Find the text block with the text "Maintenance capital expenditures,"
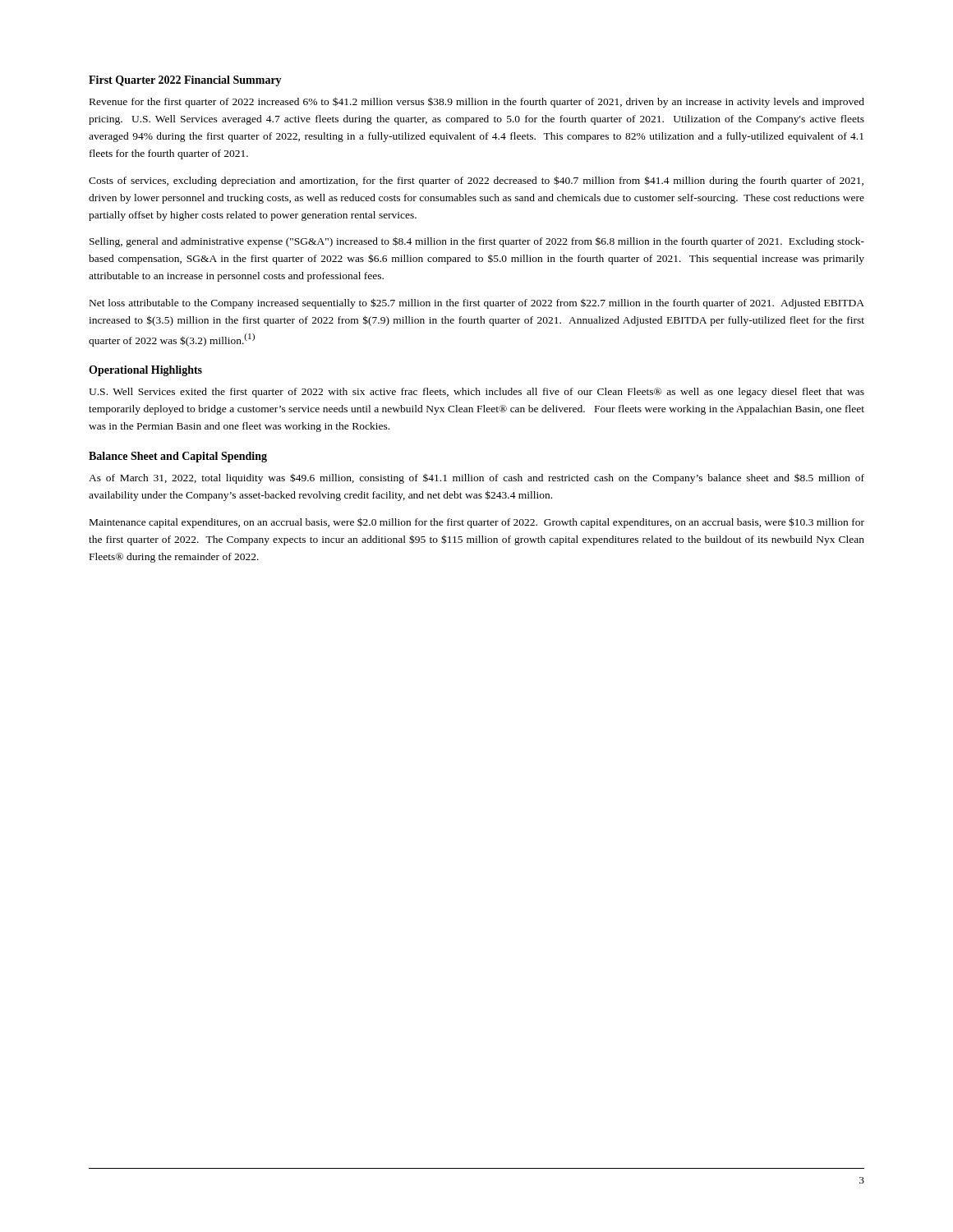The image size is (953, 1232). click(x=476, y=539)
